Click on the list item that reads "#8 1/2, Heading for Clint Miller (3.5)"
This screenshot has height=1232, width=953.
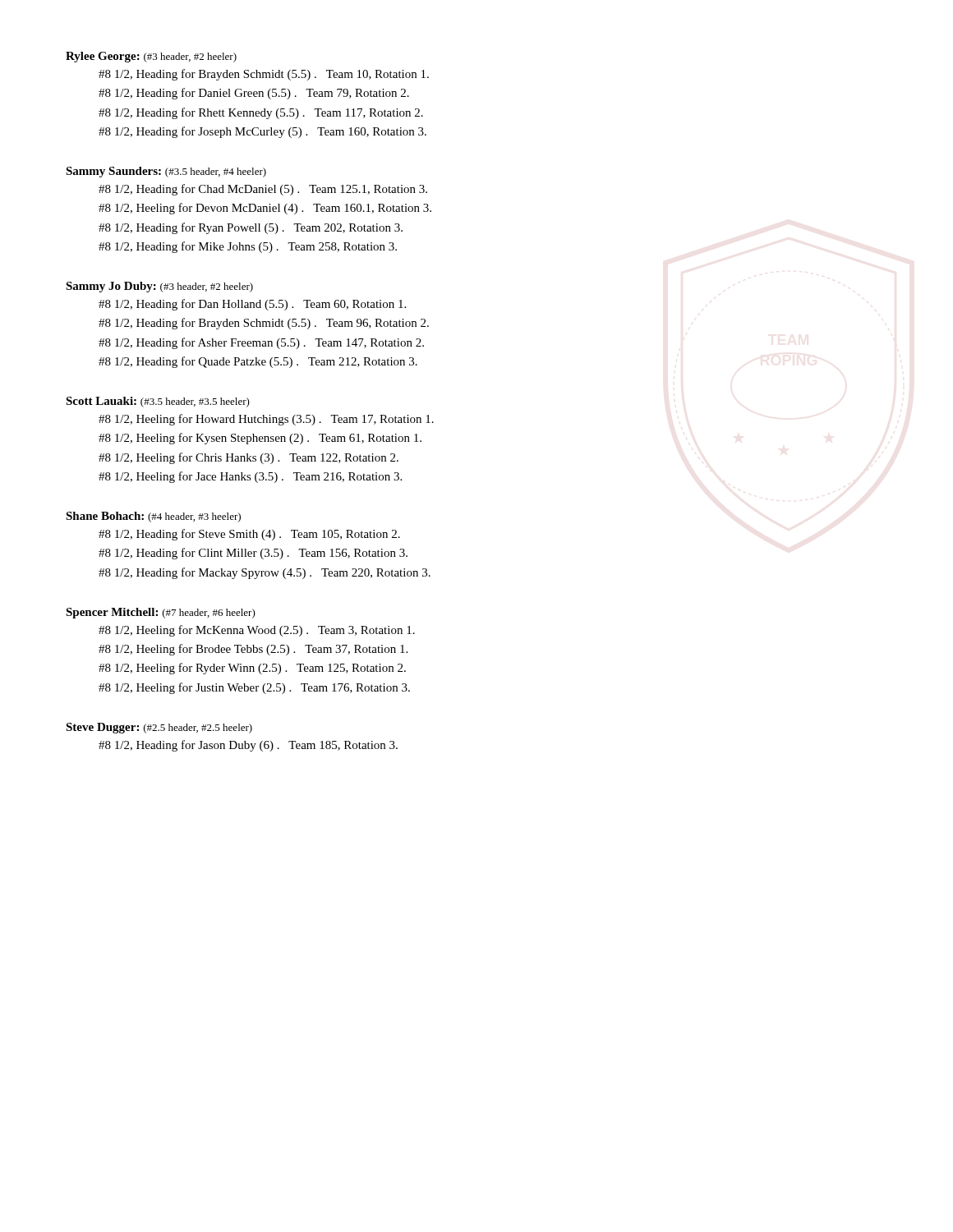pos(253,553)
